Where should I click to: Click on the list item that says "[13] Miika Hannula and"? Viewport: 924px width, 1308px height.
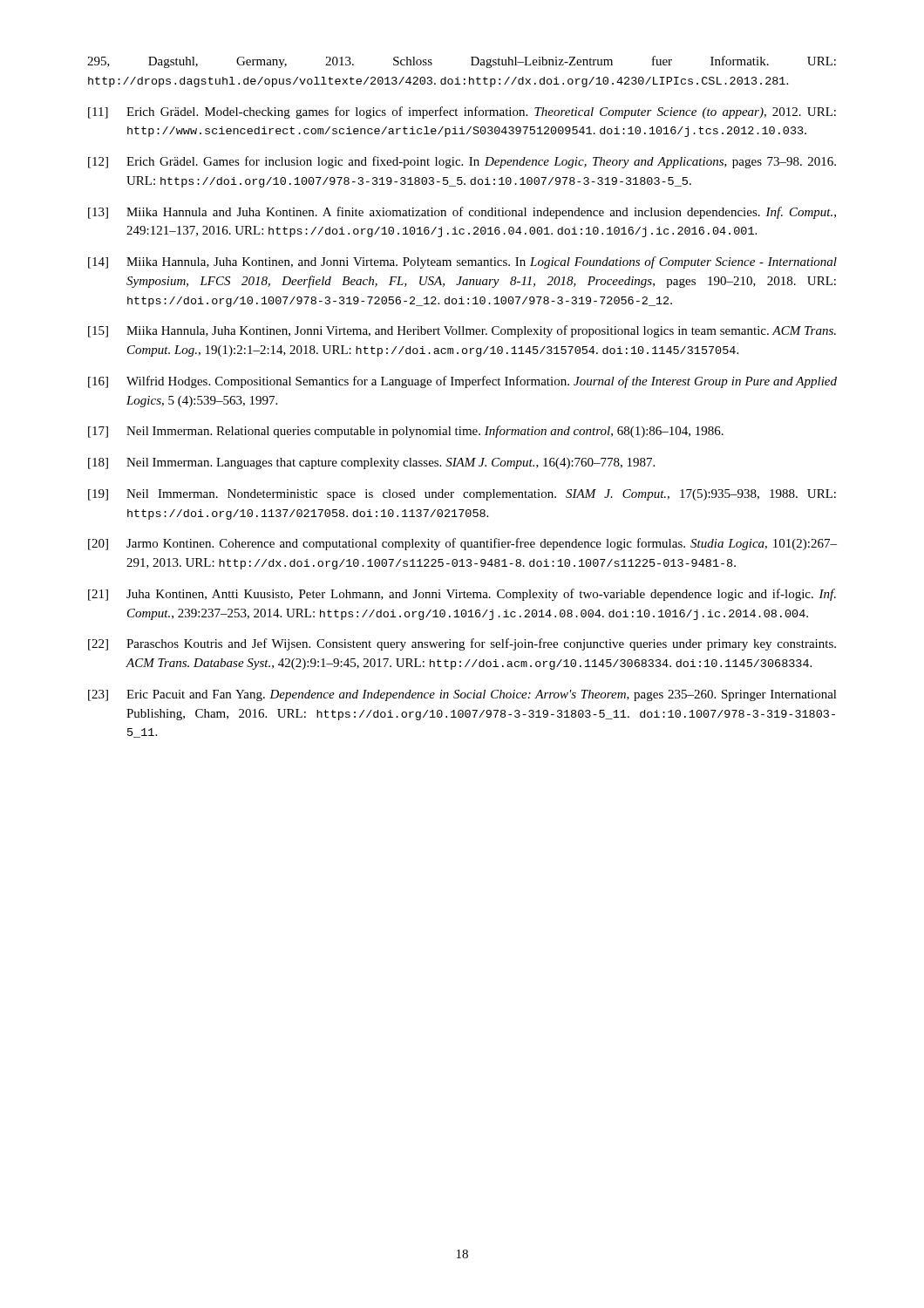pos(462,222)
